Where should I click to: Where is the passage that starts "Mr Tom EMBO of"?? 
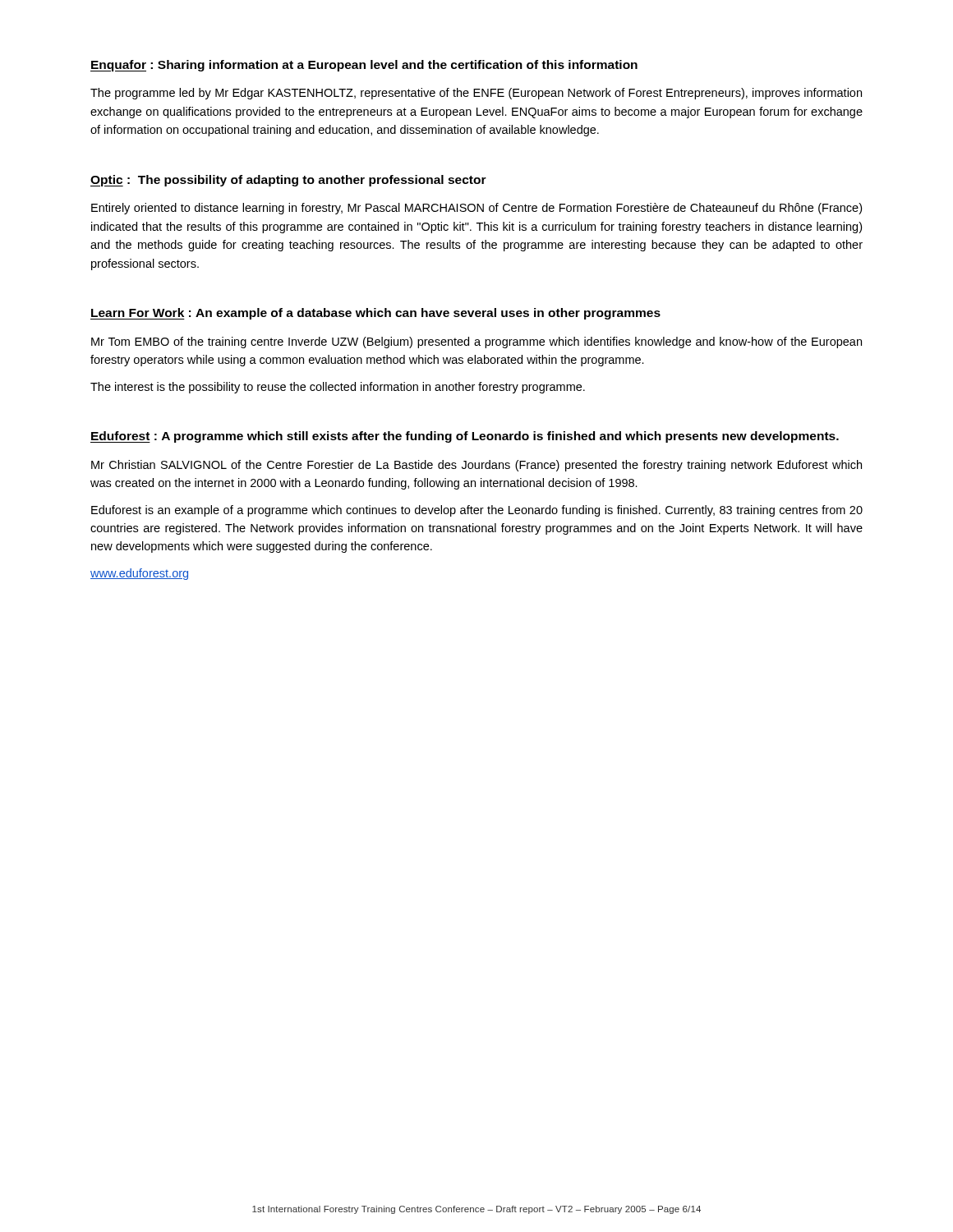(476, 351)
